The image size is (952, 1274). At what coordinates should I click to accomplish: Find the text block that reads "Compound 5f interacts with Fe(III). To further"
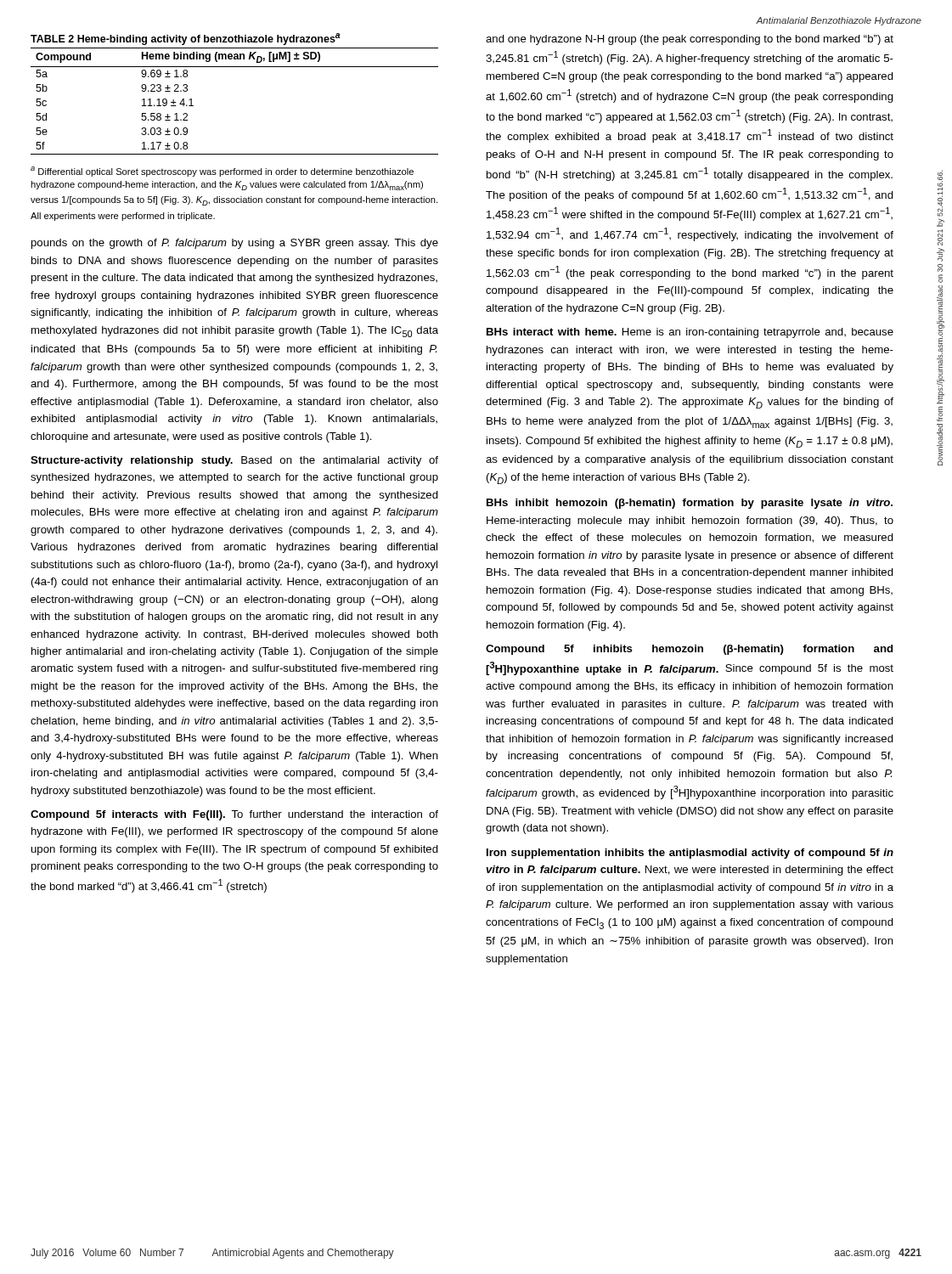pyautogui.click(x=234, y=851)
